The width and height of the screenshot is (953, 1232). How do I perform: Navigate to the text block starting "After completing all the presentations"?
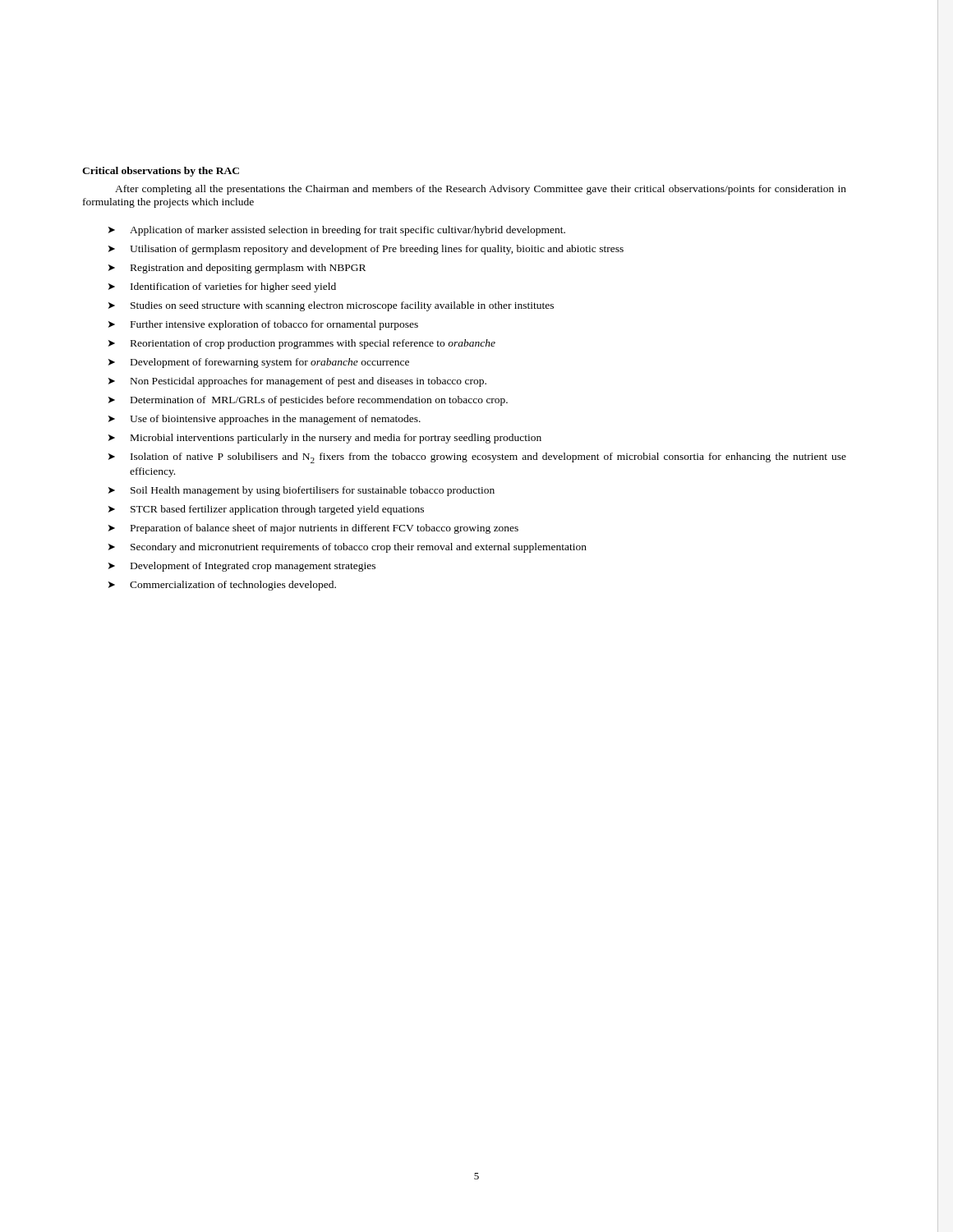464,195
